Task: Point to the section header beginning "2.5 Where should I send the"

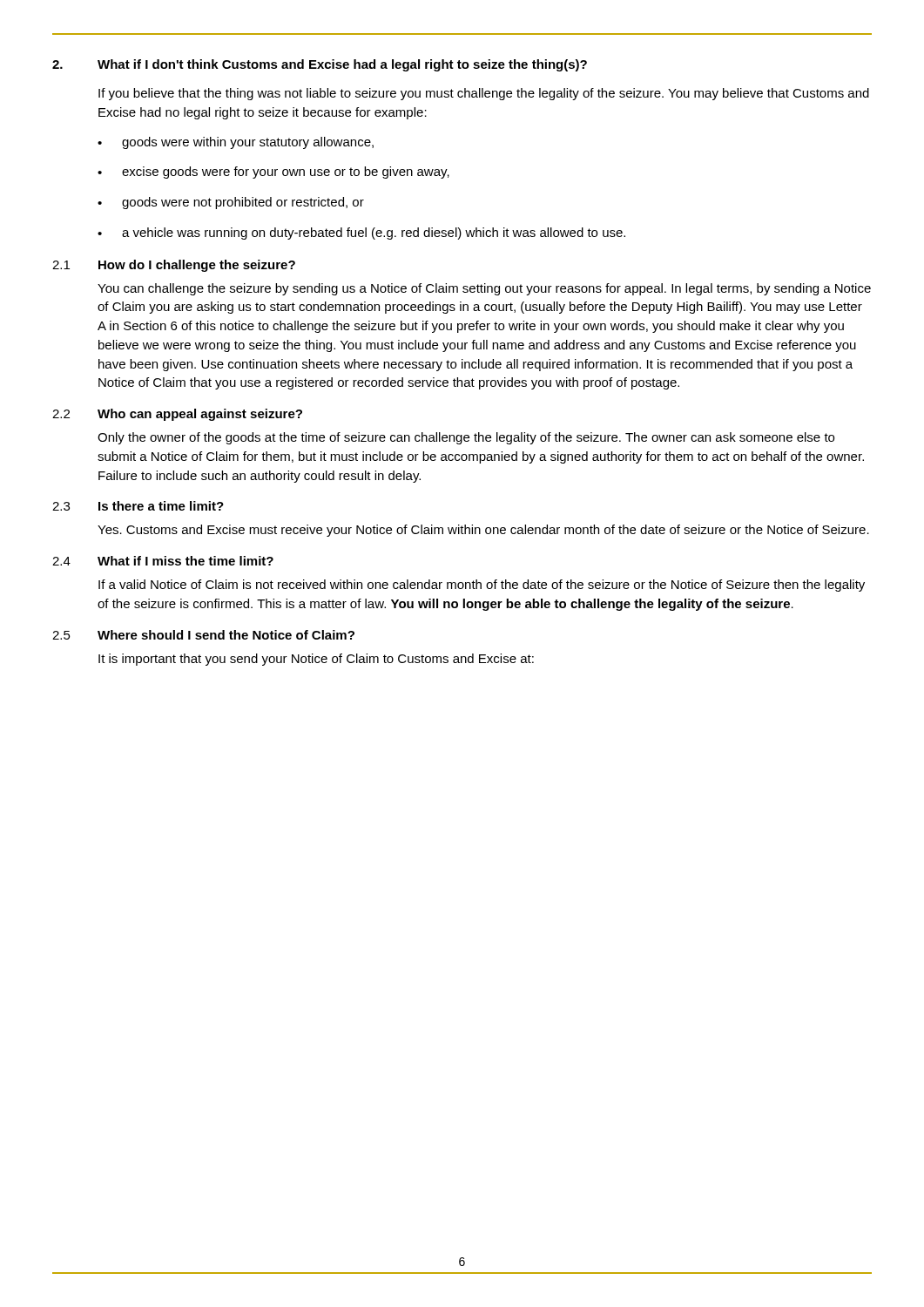Action: click(x=204, y=634)
